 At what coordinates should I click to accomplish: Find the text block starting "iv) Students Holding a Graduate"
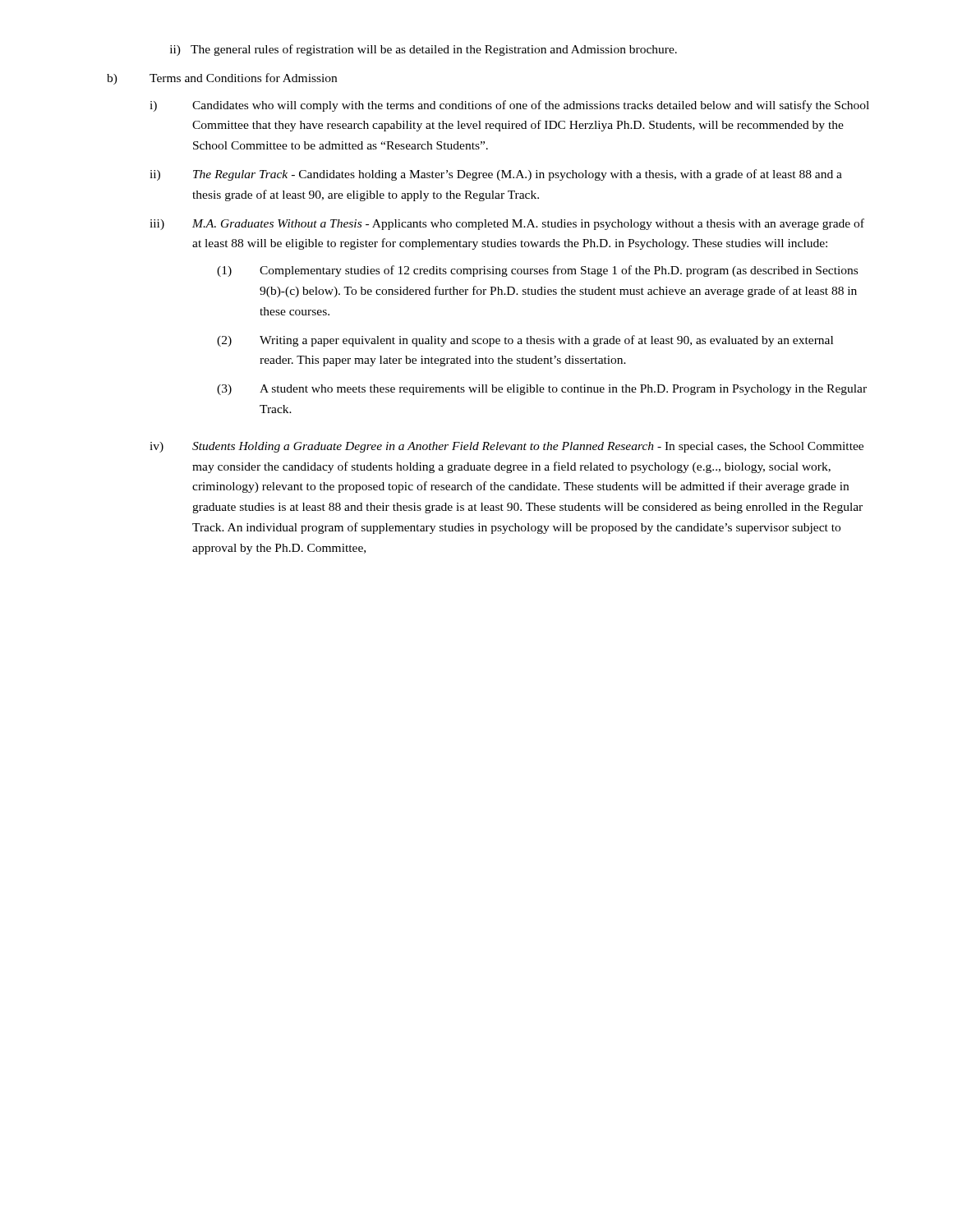pyautogui.click(x=510, y=497)
